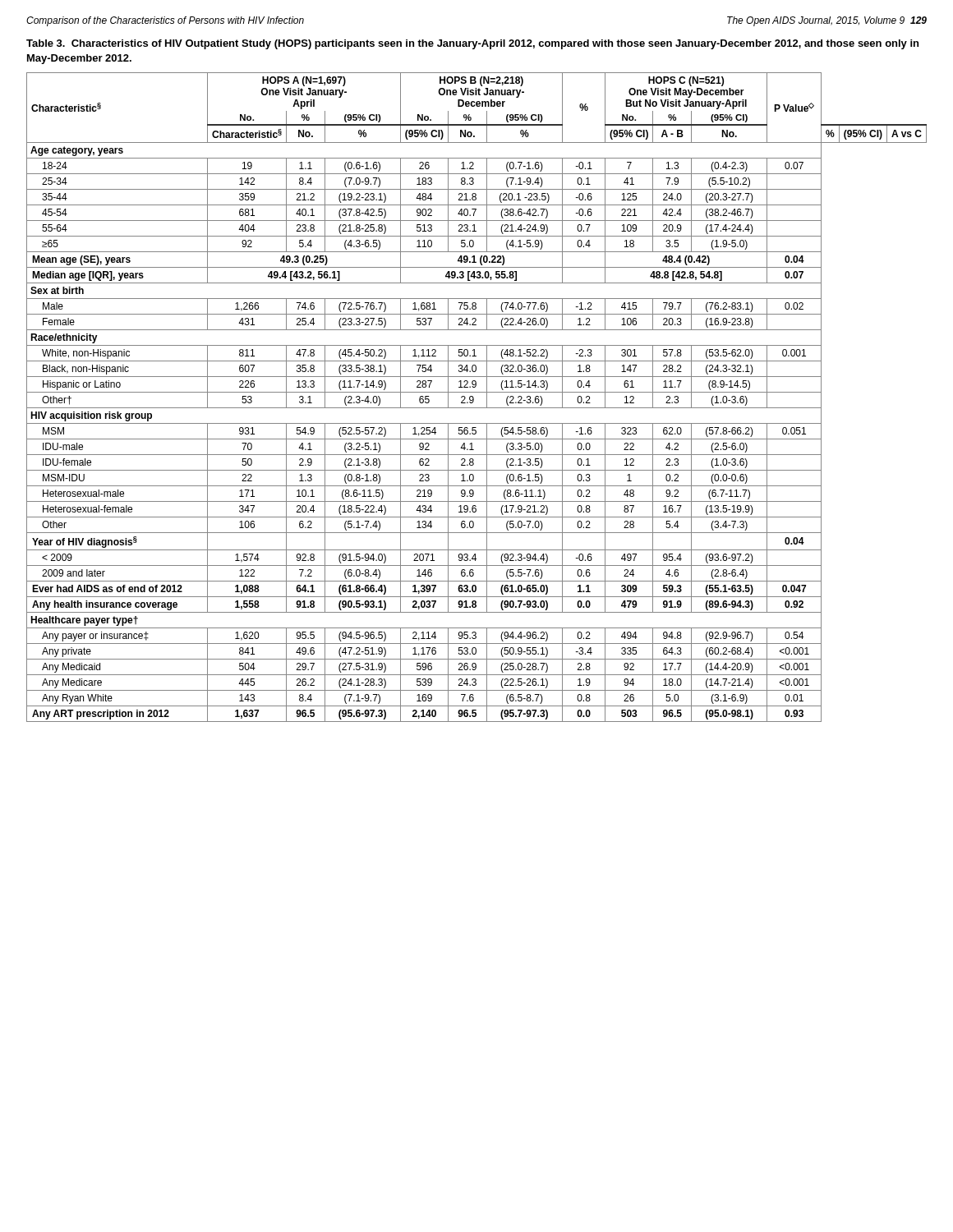
Task: Locate the text starting "Table 3. Characteristics of HIV"
Action: coord(473,51)
